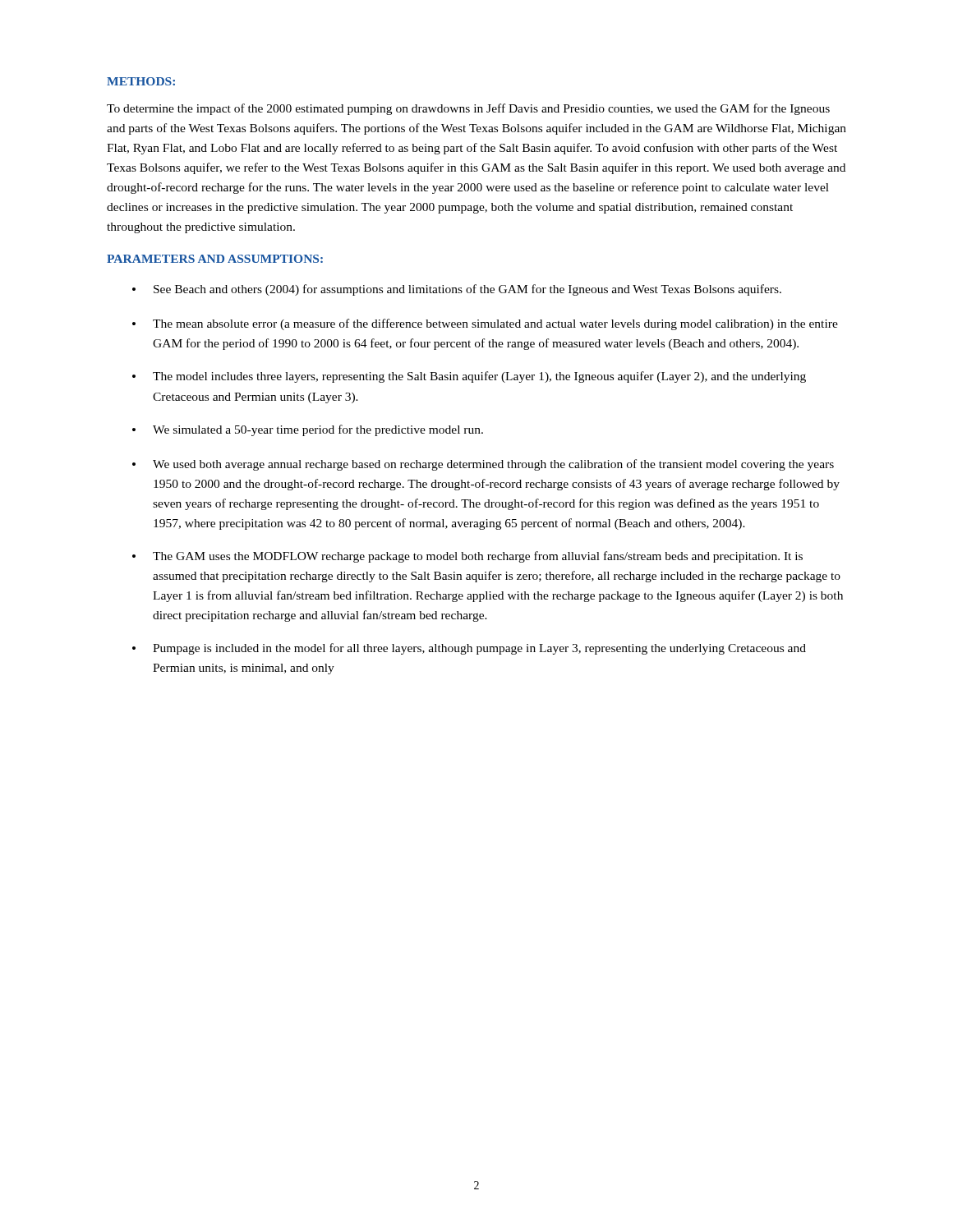The image size is (953, 1232).
Task: Where is the passage that starts "• The GAM uses the MODFLOW"?
Action: tap(489, 586)
